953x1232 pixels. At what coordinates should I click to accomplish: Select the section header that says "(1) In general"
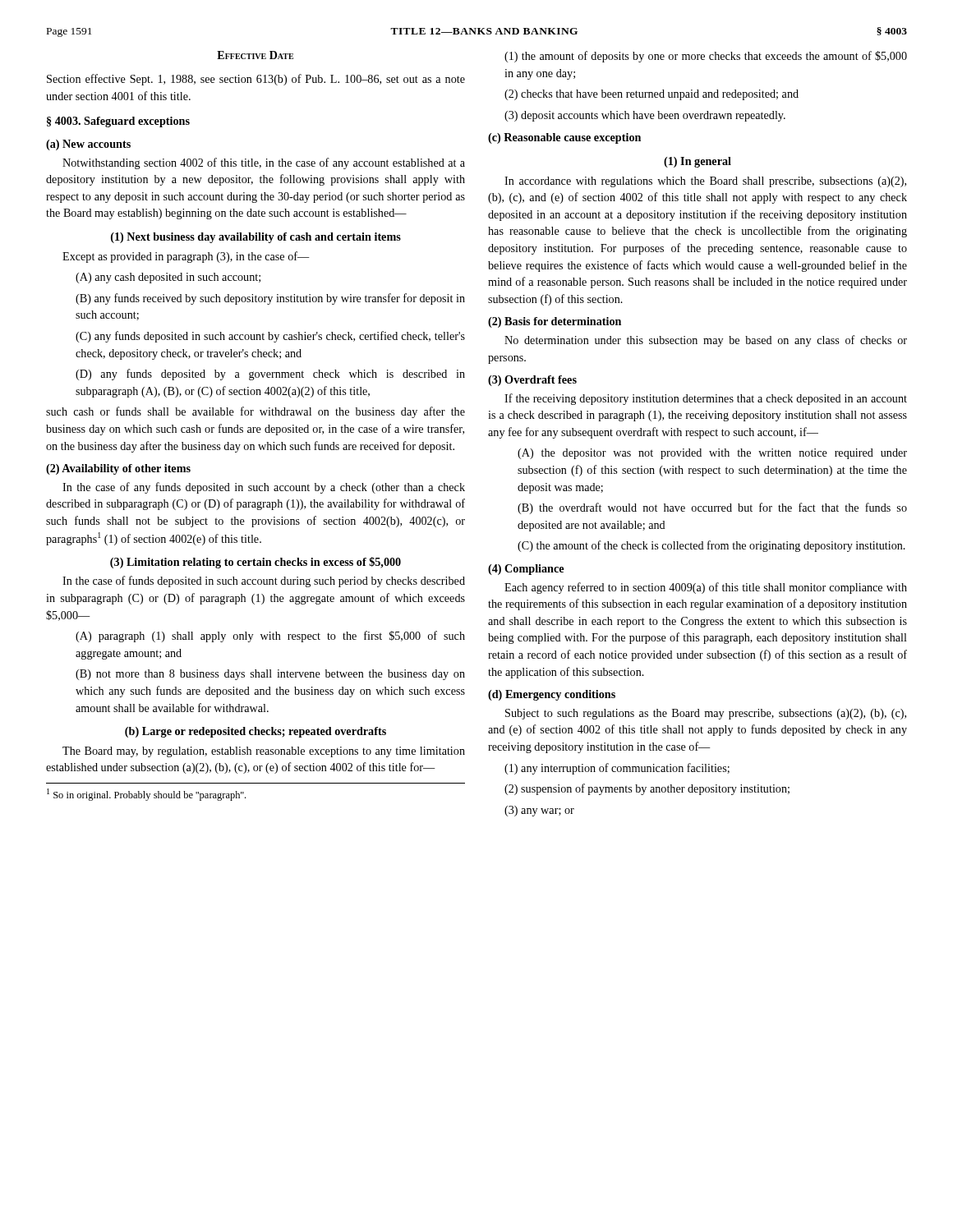(x=698, y=161)
